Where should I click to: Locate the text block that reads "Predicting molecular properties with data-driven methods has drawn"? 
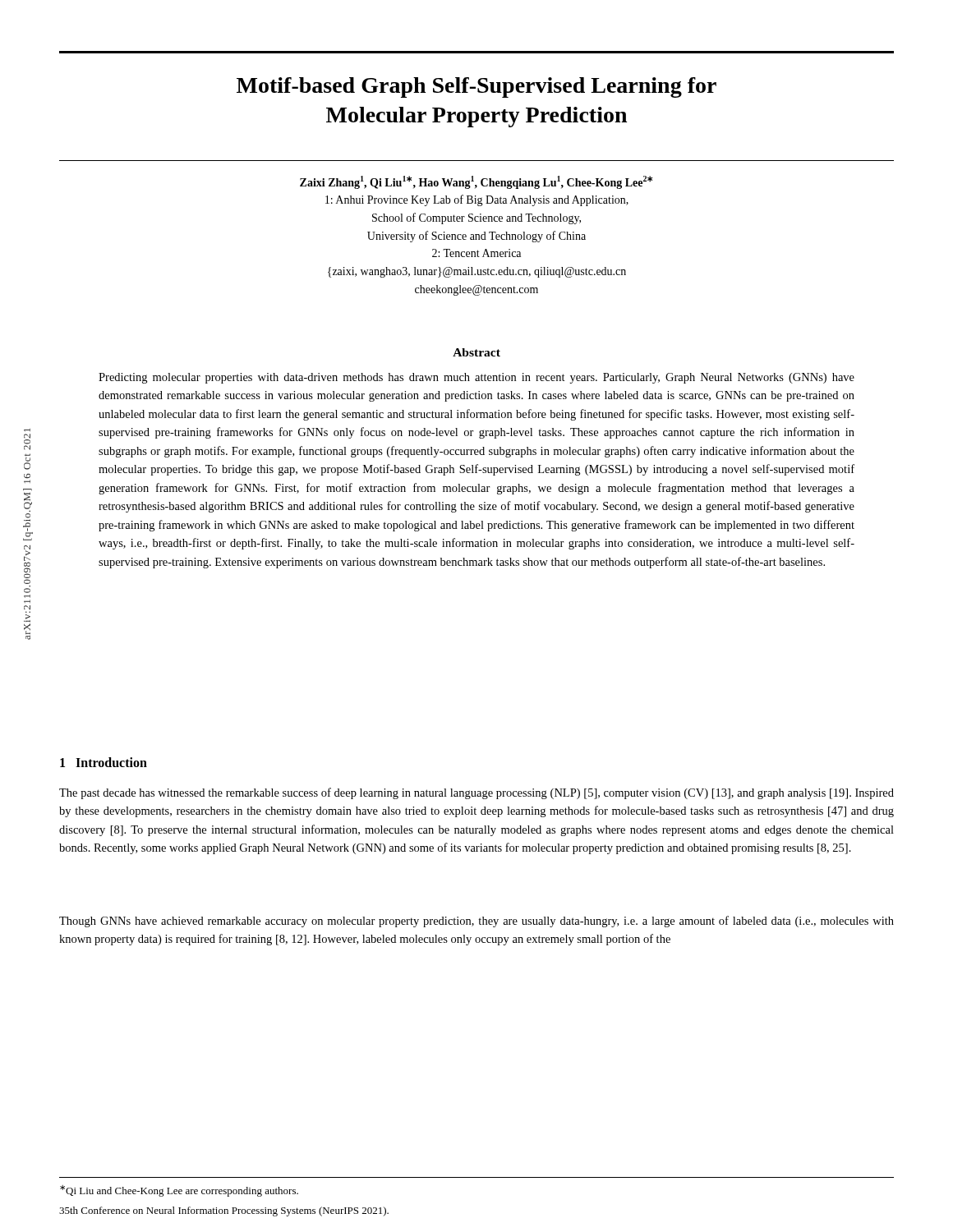(476, 469)
